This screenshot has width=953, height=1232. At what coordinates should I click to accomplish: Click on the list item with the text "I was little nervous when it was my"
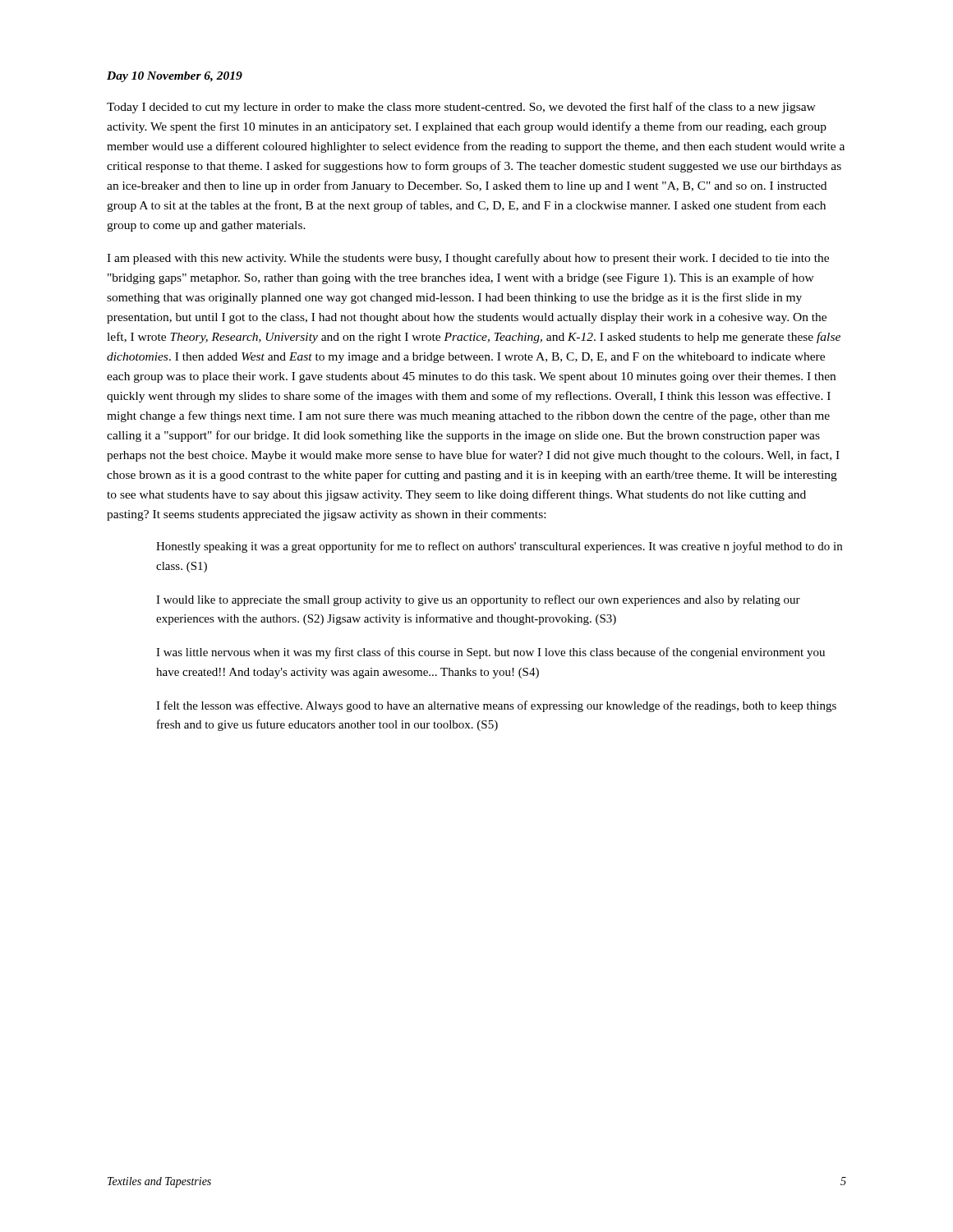pyautogui.click(x=491, y=662)
